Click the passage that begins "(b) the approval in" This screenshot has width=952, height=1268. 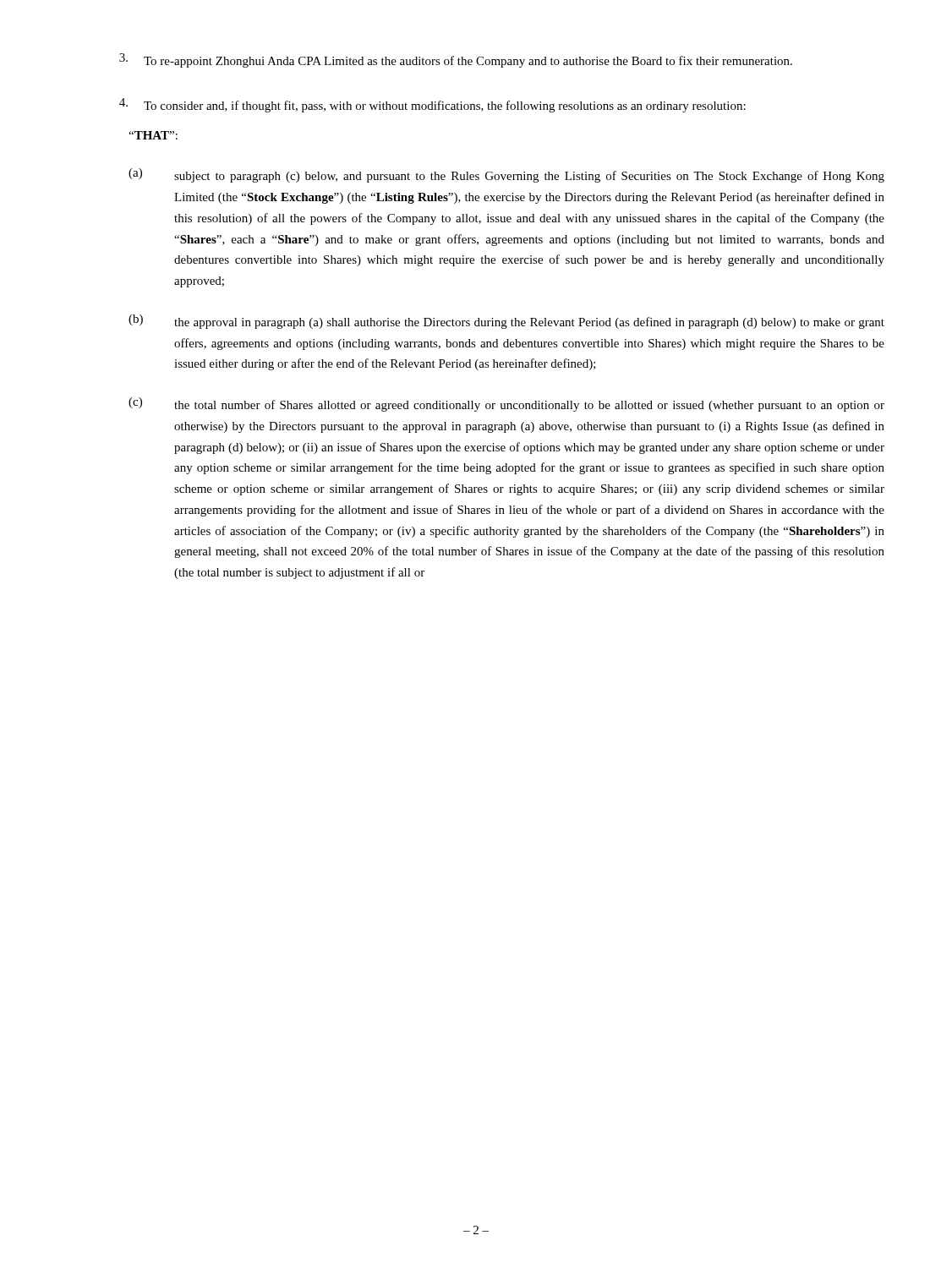(506, 343)
